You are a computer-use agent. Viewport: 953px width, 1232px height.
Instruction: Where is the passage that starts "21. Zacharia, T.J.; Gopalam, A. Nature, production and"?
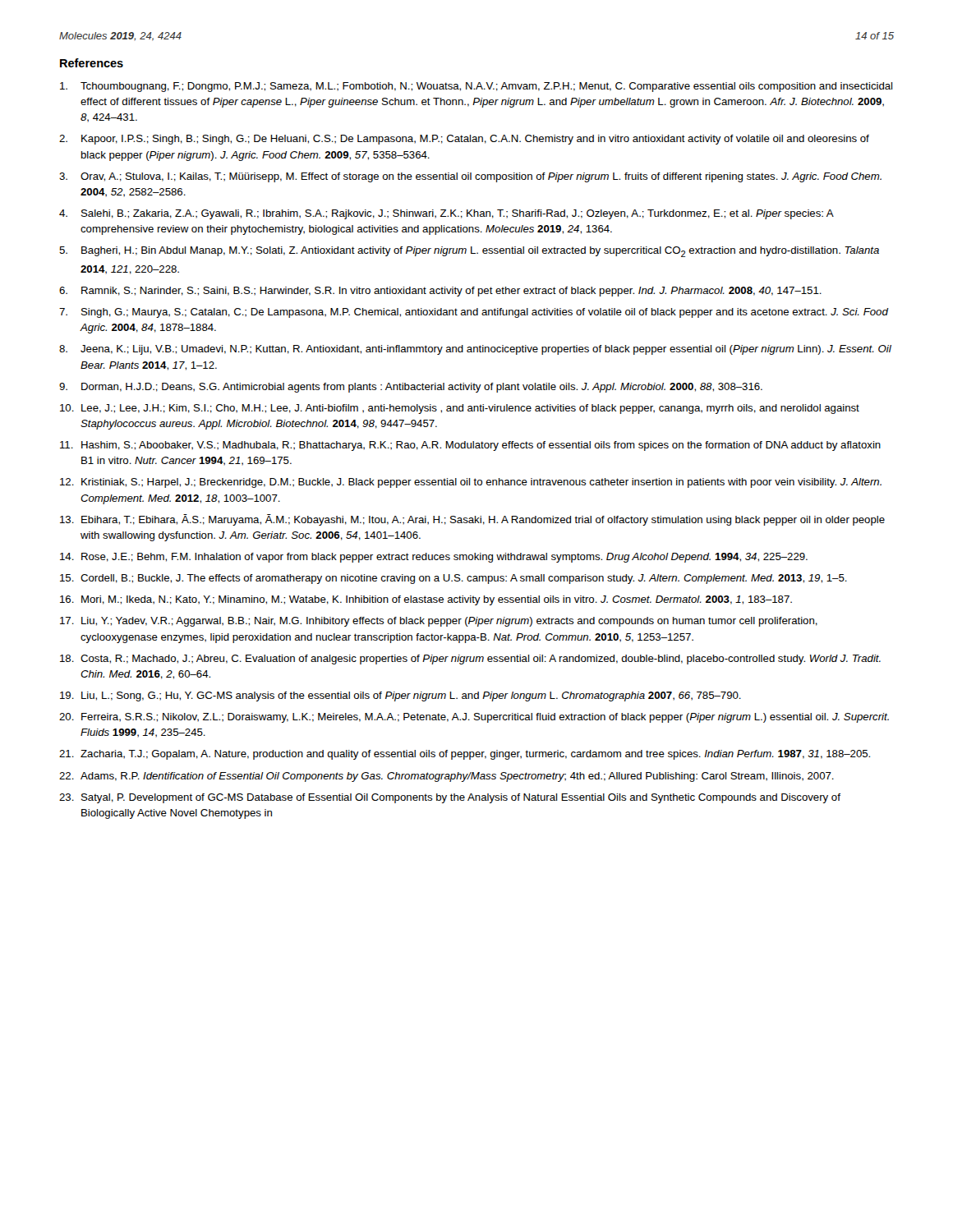476,754
